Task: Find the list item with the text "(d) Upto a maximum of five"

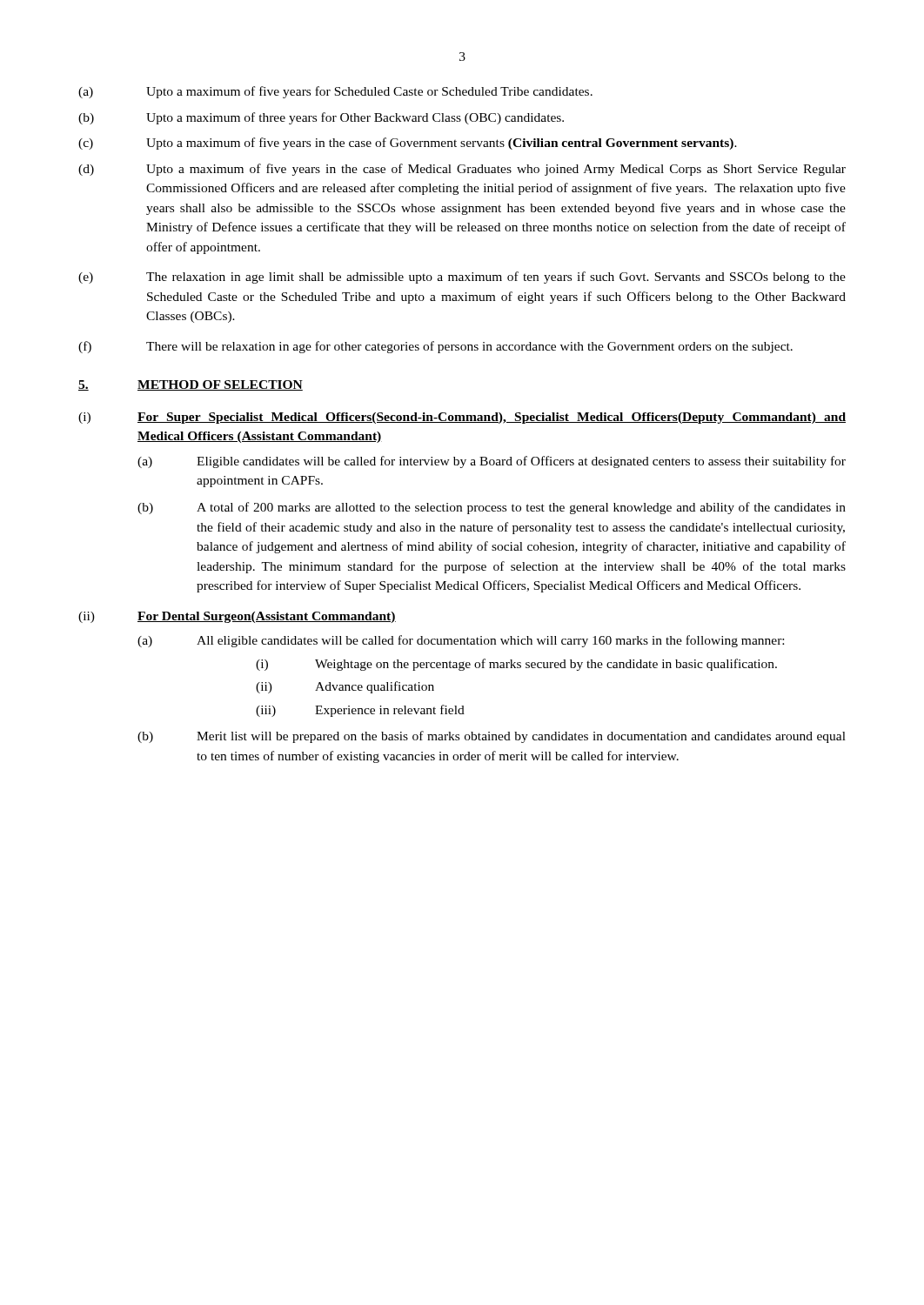Action: click(x=462, y=208)
